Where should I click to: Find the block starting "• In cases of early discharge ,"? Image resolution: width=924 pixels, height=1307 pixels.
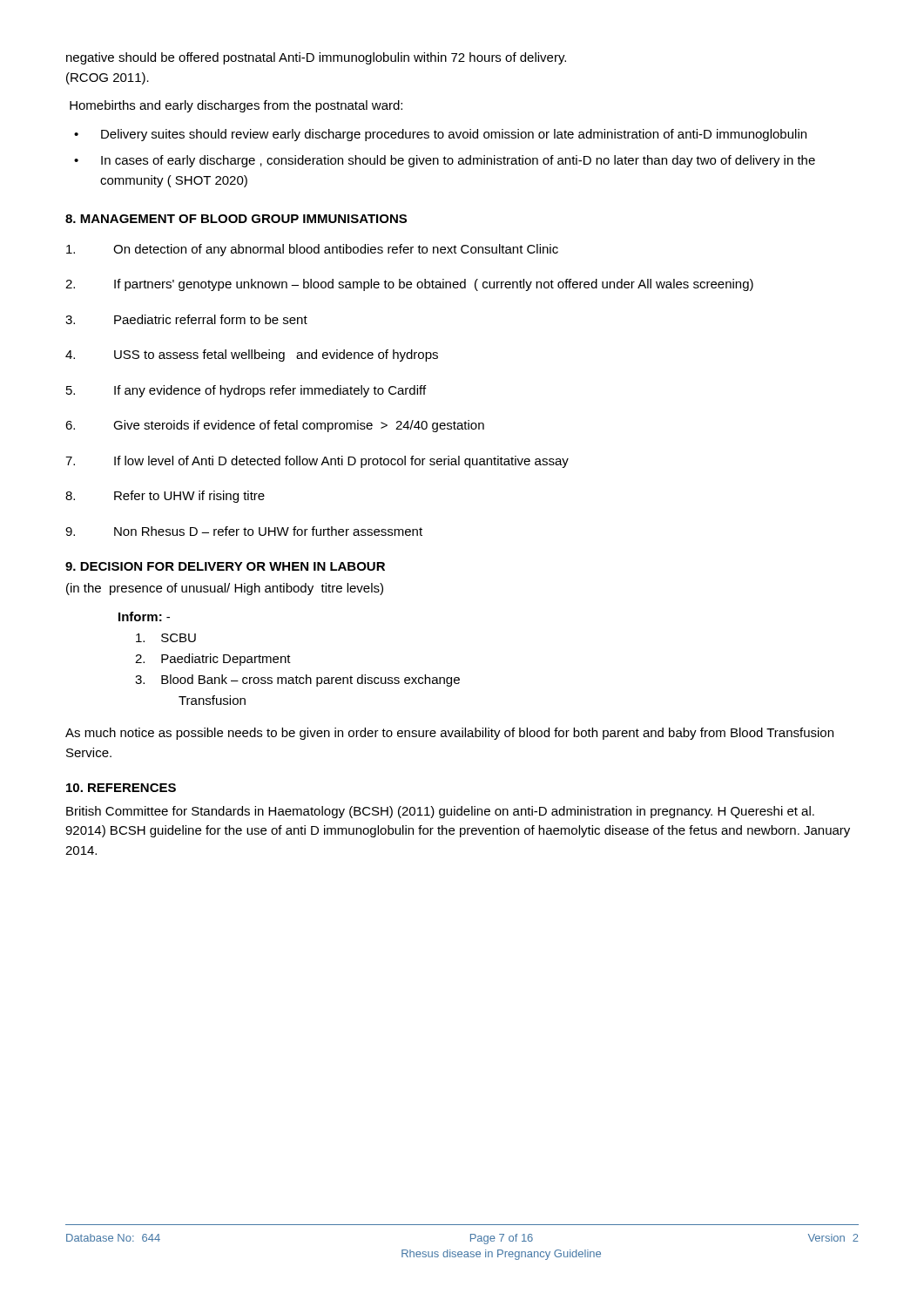coord(462,170)
